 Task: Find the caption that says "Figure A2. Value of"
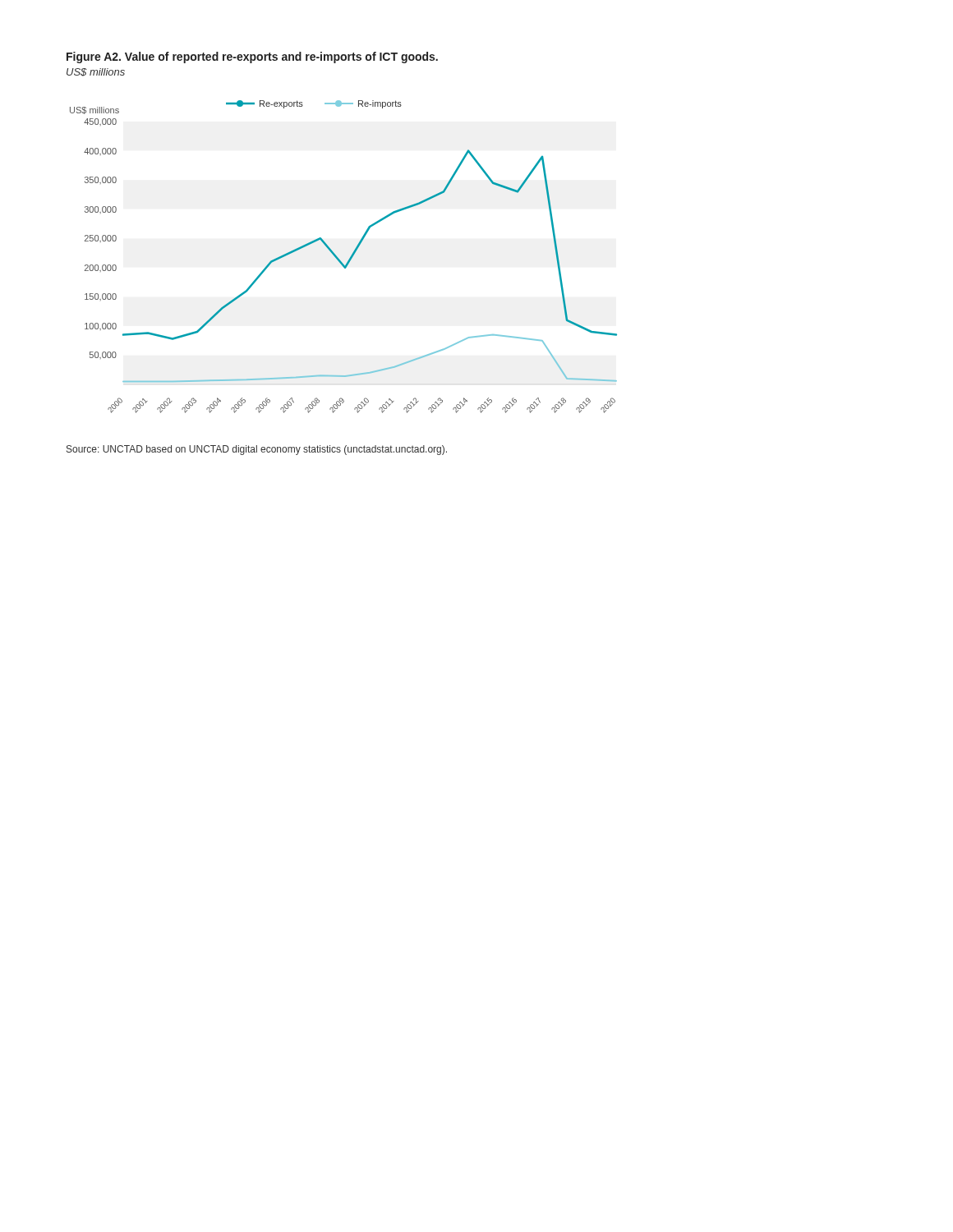[x=252, y=64]
